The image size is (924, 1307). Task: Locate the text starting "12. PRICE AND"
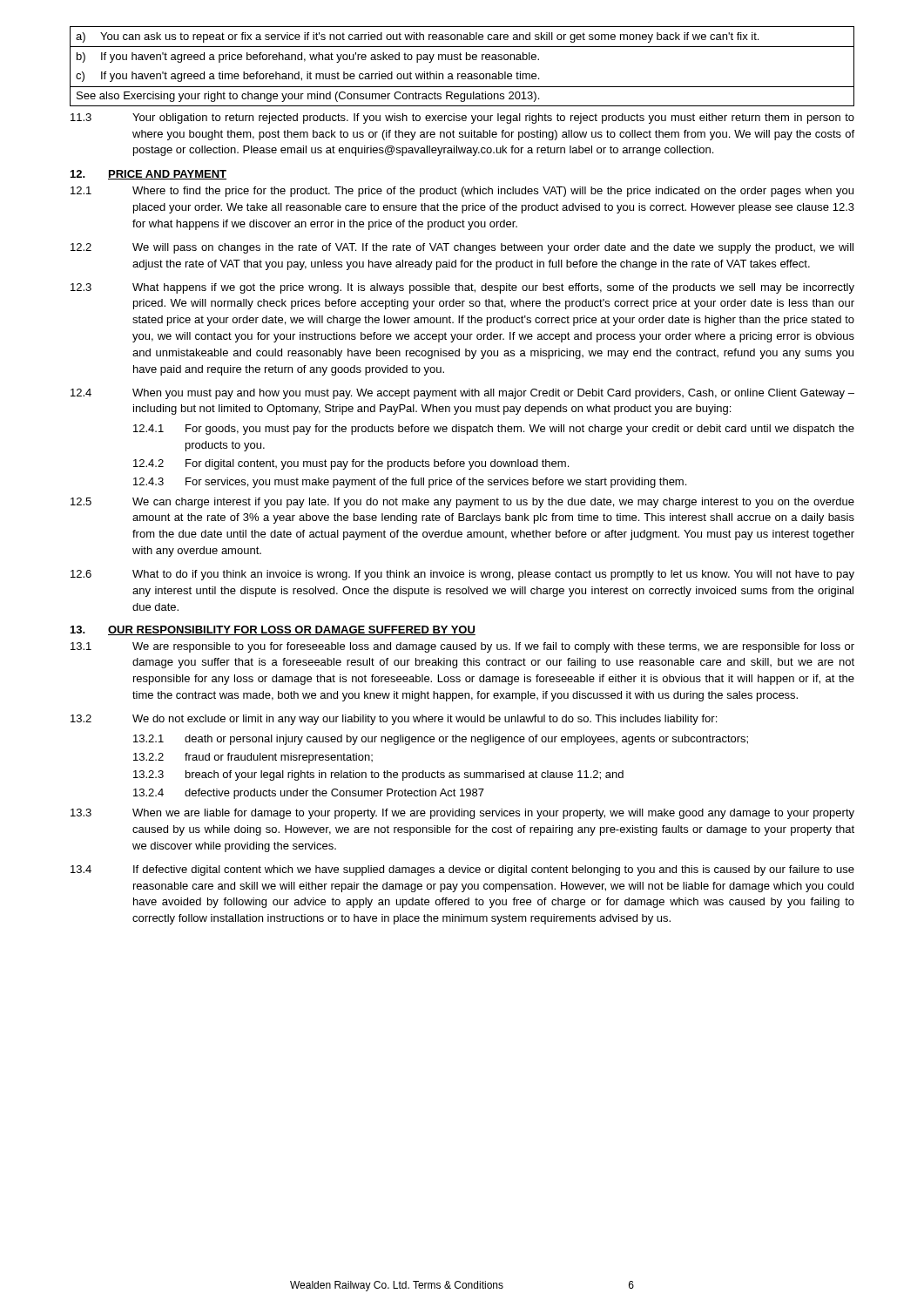pos(148,174)
